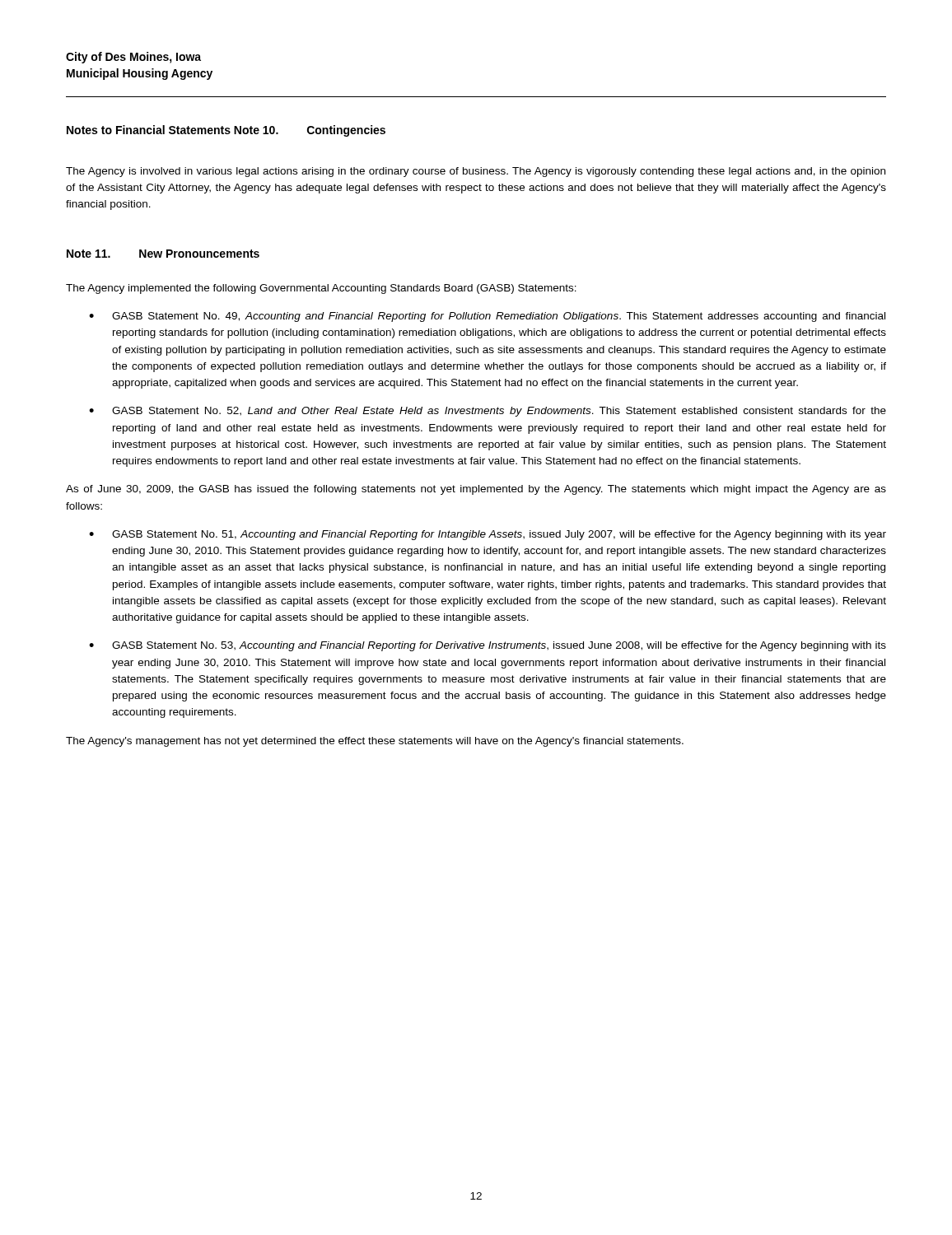The width and height of the screenshot is (952, 1235).
Task: Select the text block that reads "The Agency is involved in various legal actions"
Action: pos(476,188)
